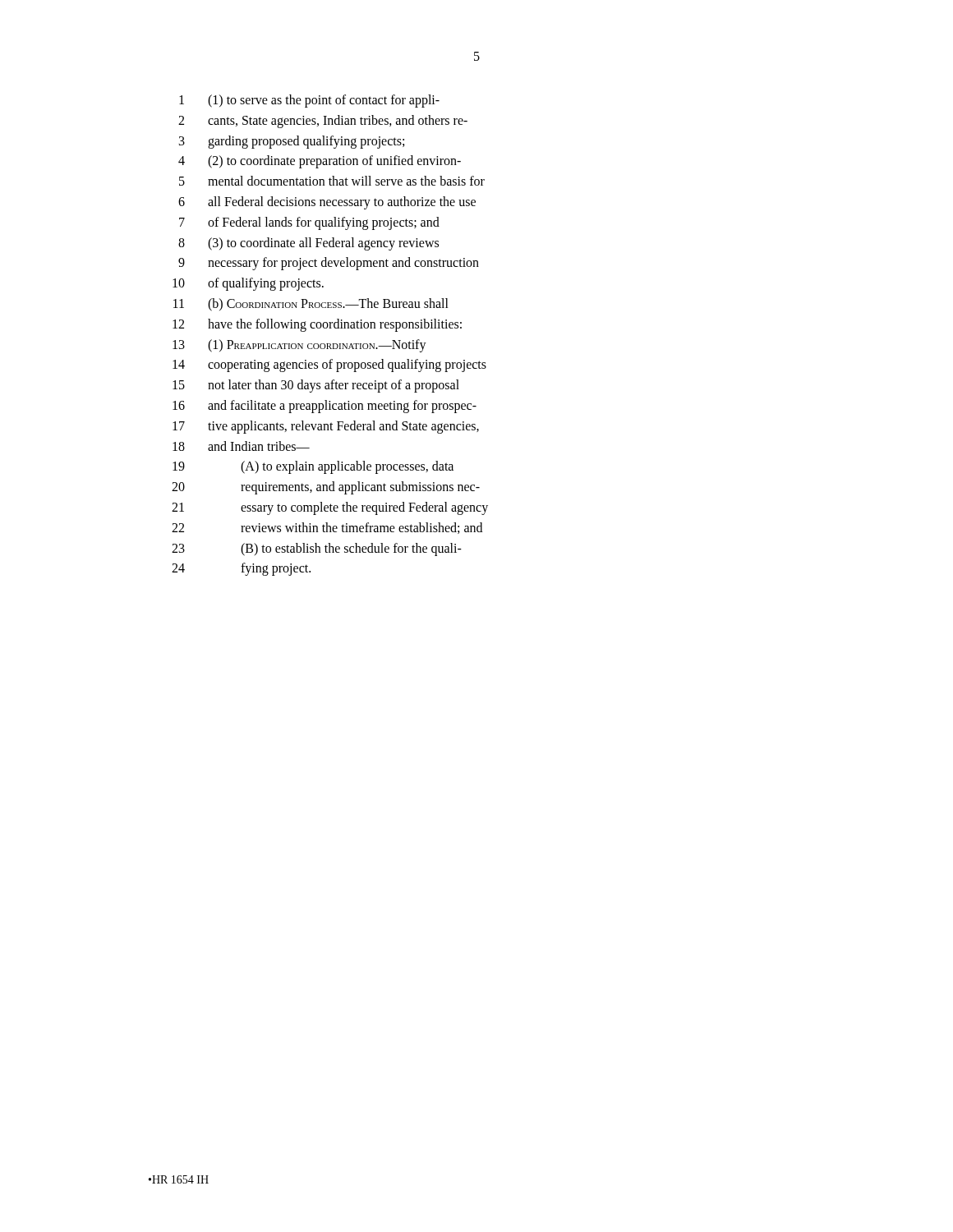Point to the text block starting "4 (2) to coordinate preparation of unified"

coord(320,162)
